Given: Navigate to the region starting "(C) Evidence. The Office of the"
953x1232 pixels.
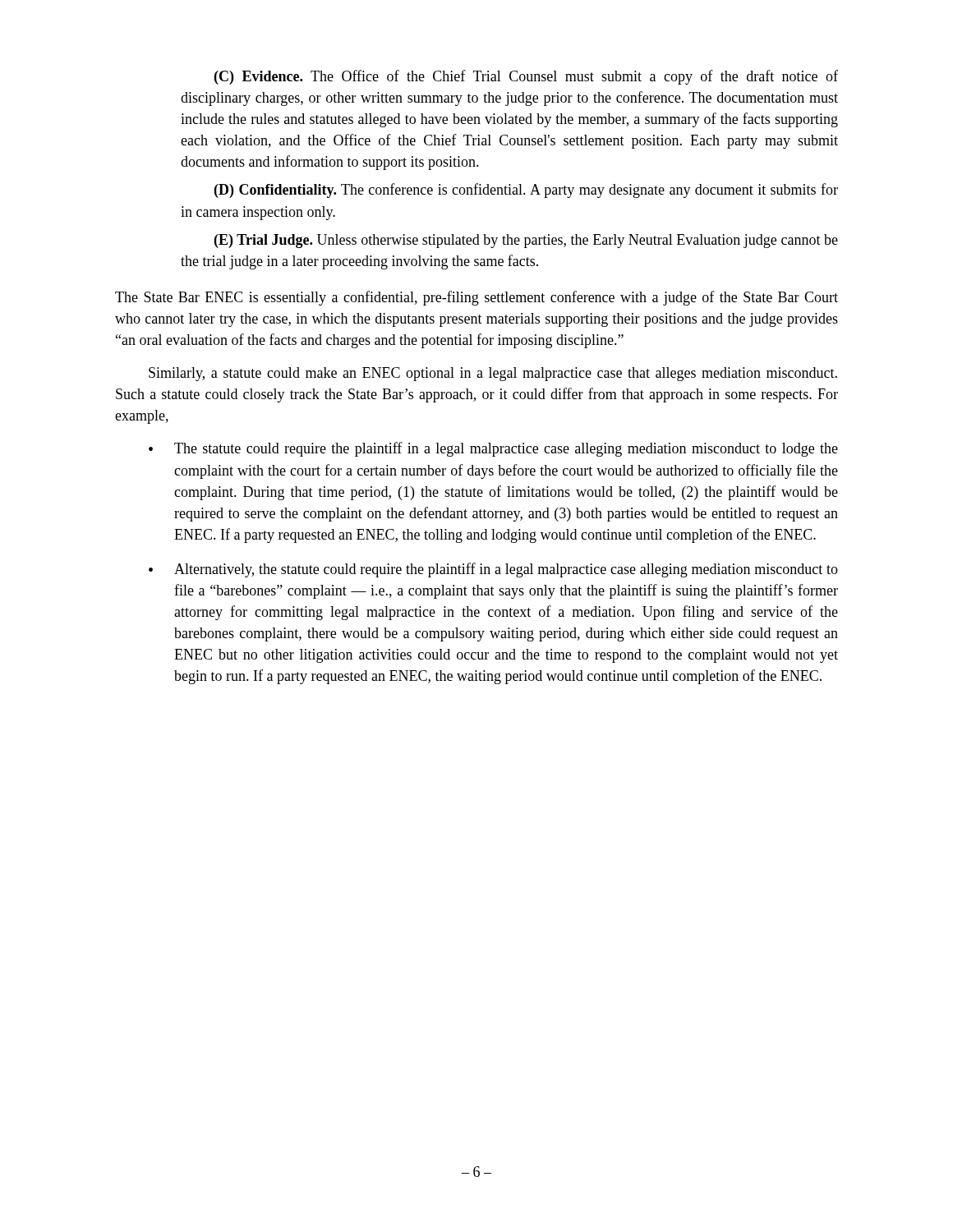Looking at the screenshot, I should tap(509, 119).
